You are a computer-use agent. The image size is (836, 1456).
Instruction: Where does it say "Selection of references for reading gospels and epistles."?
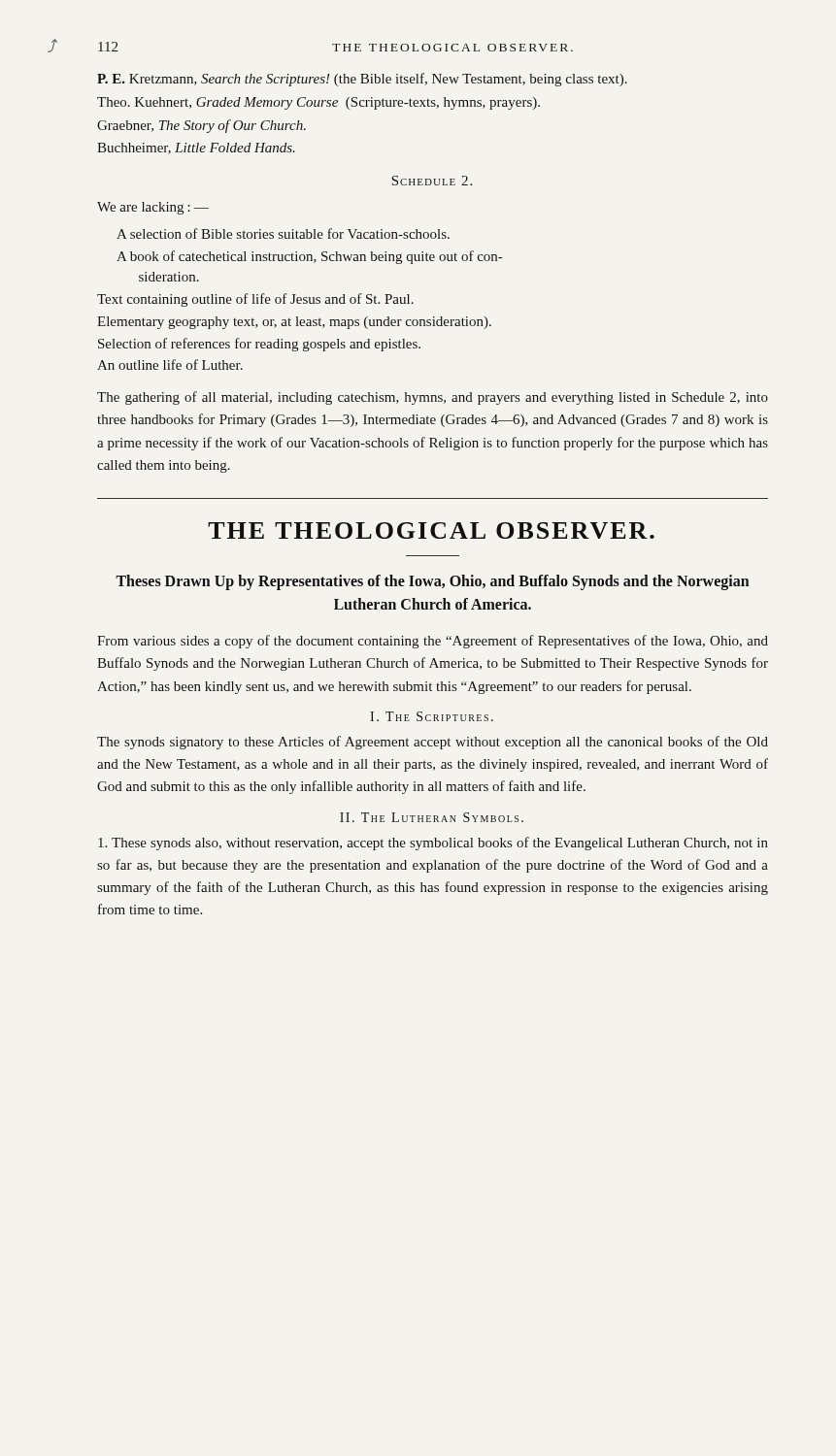pos(259,343)
